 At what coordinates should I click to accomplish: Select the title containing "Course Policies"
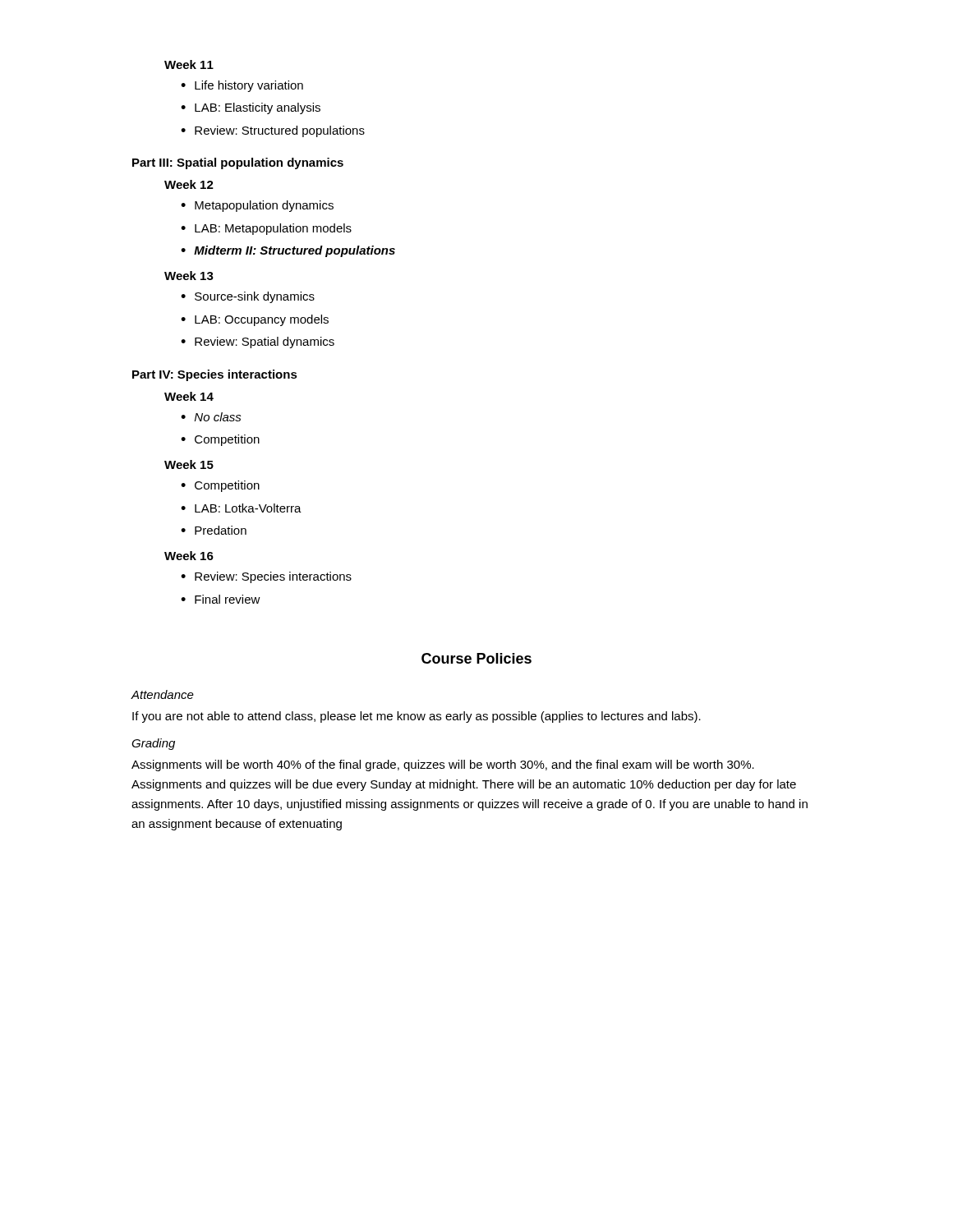coord(476,659)
